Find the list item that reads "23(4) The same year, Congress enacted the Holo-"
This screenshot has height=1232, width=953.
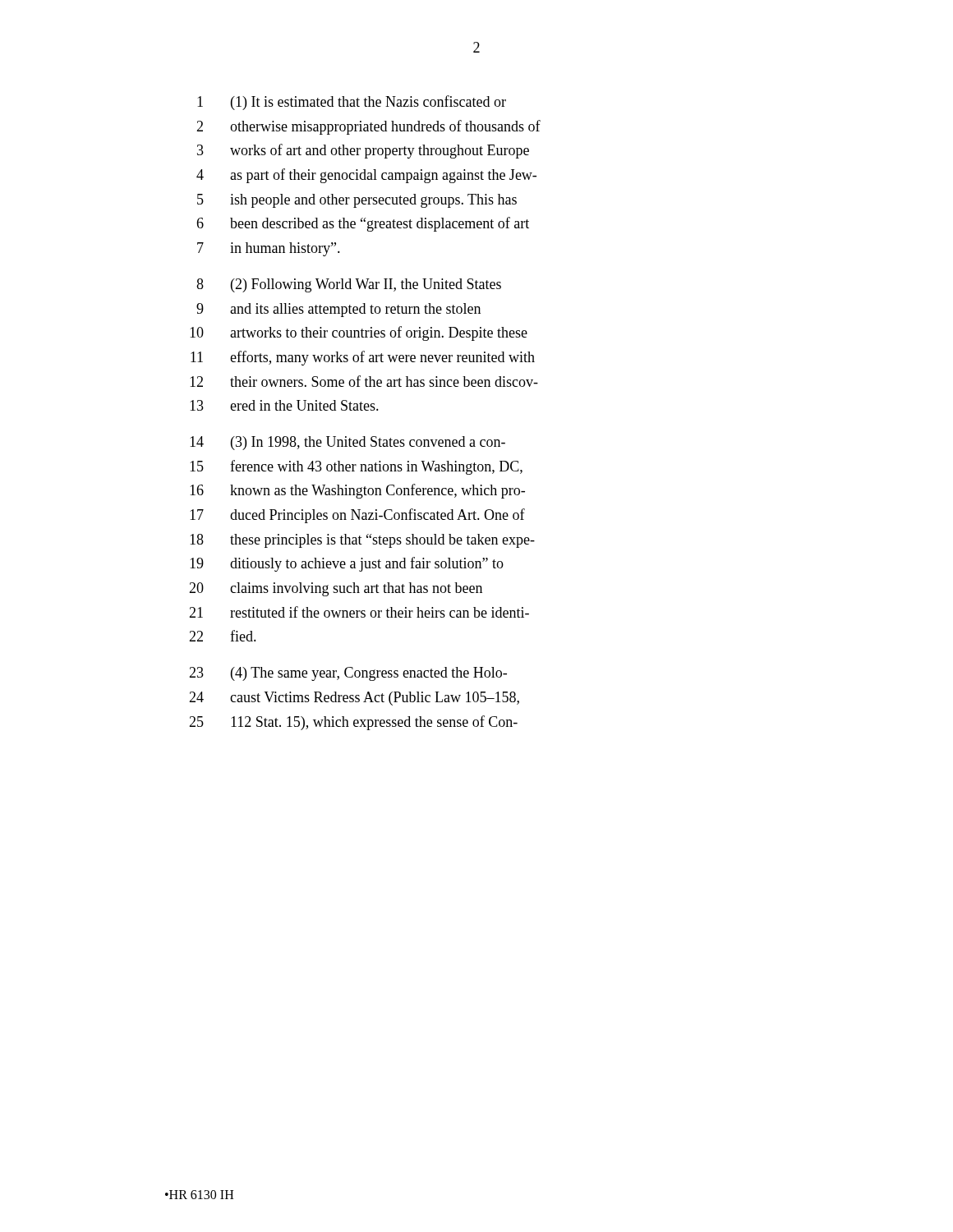(x=505, y=698)
